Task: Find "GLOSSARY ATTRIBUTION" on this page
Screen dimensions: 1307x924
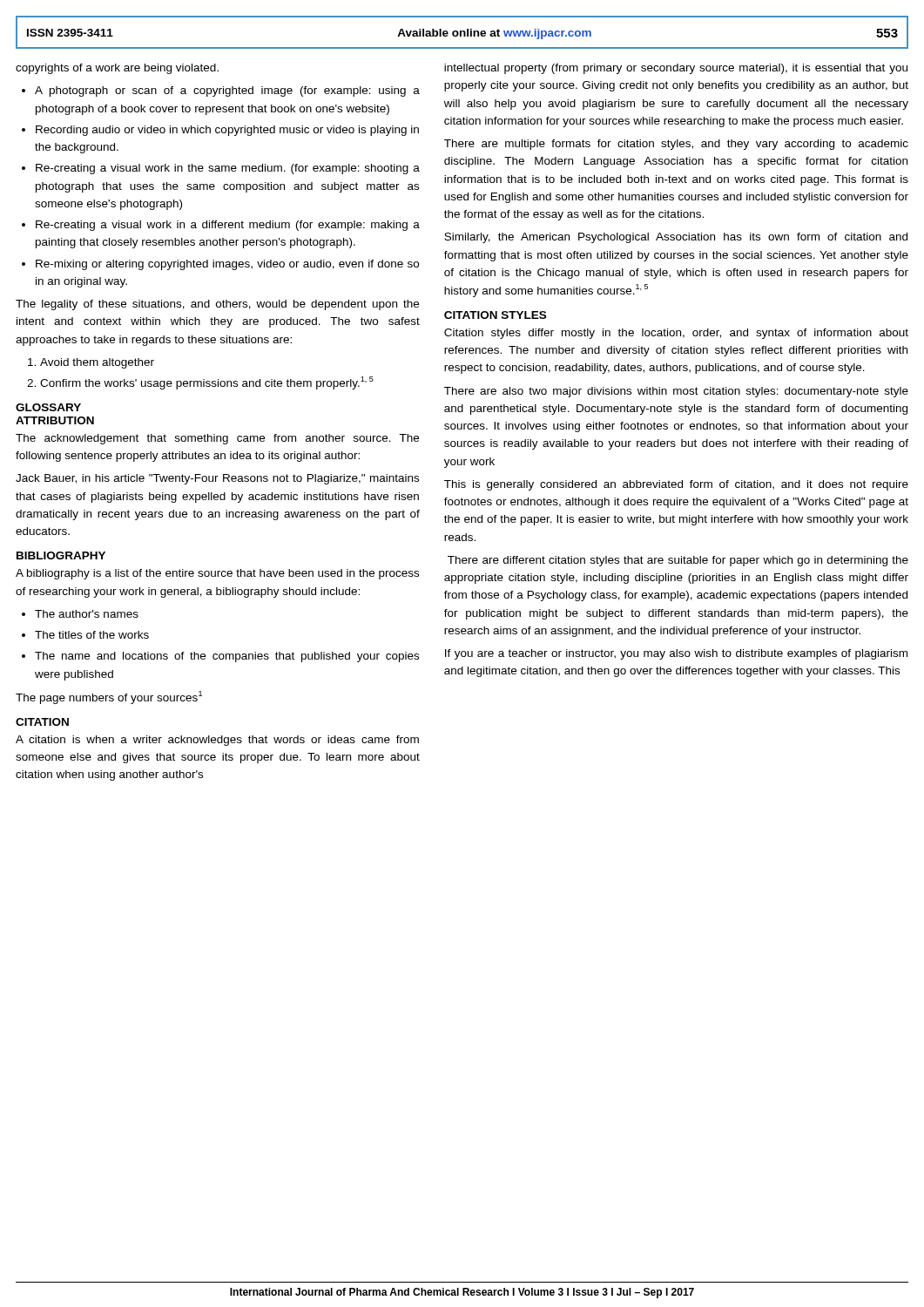Action: (x=55, y=414)
